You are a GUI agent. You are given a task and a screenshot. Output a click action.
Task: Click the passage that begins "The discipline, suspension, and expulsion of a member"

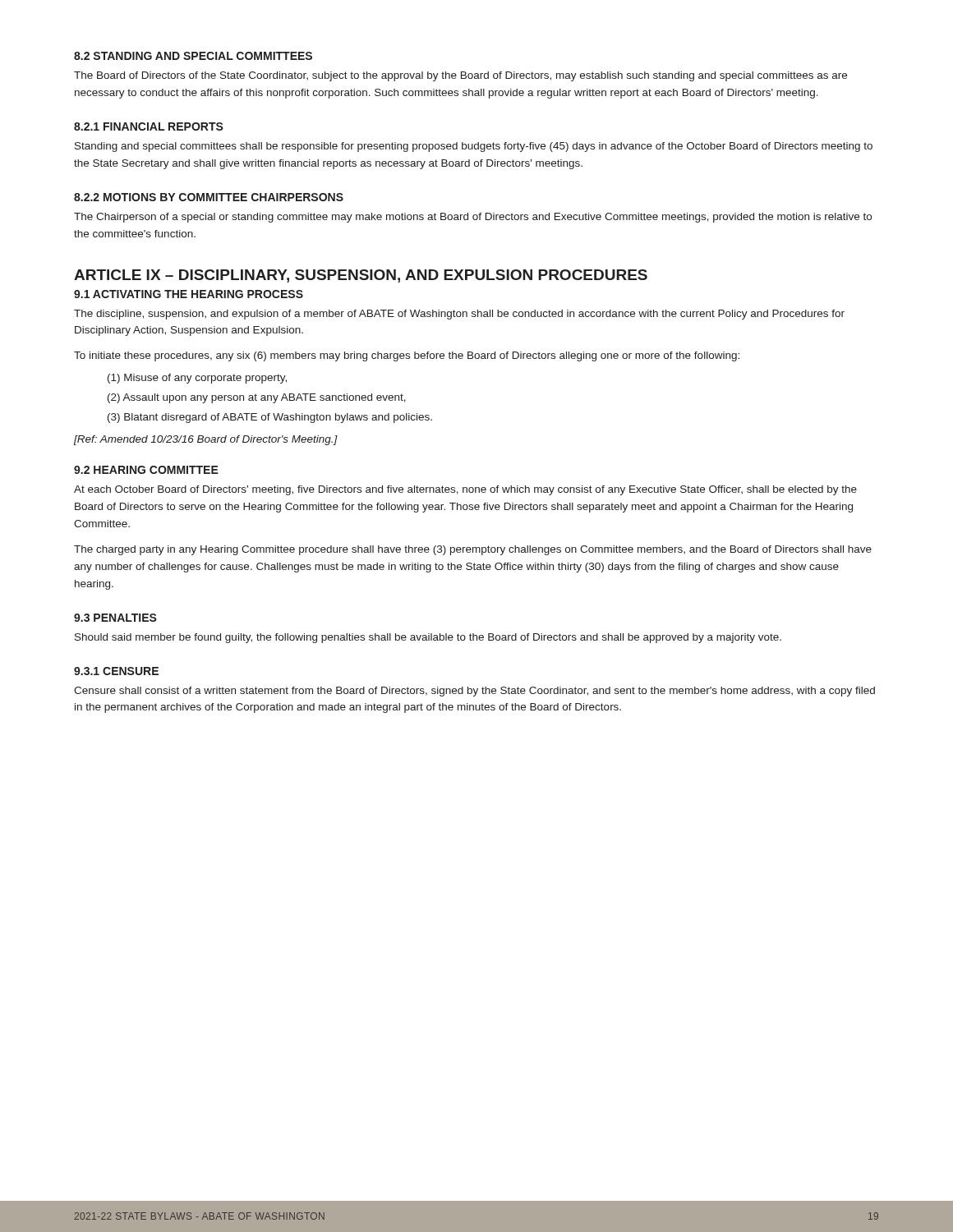[476, 322]
